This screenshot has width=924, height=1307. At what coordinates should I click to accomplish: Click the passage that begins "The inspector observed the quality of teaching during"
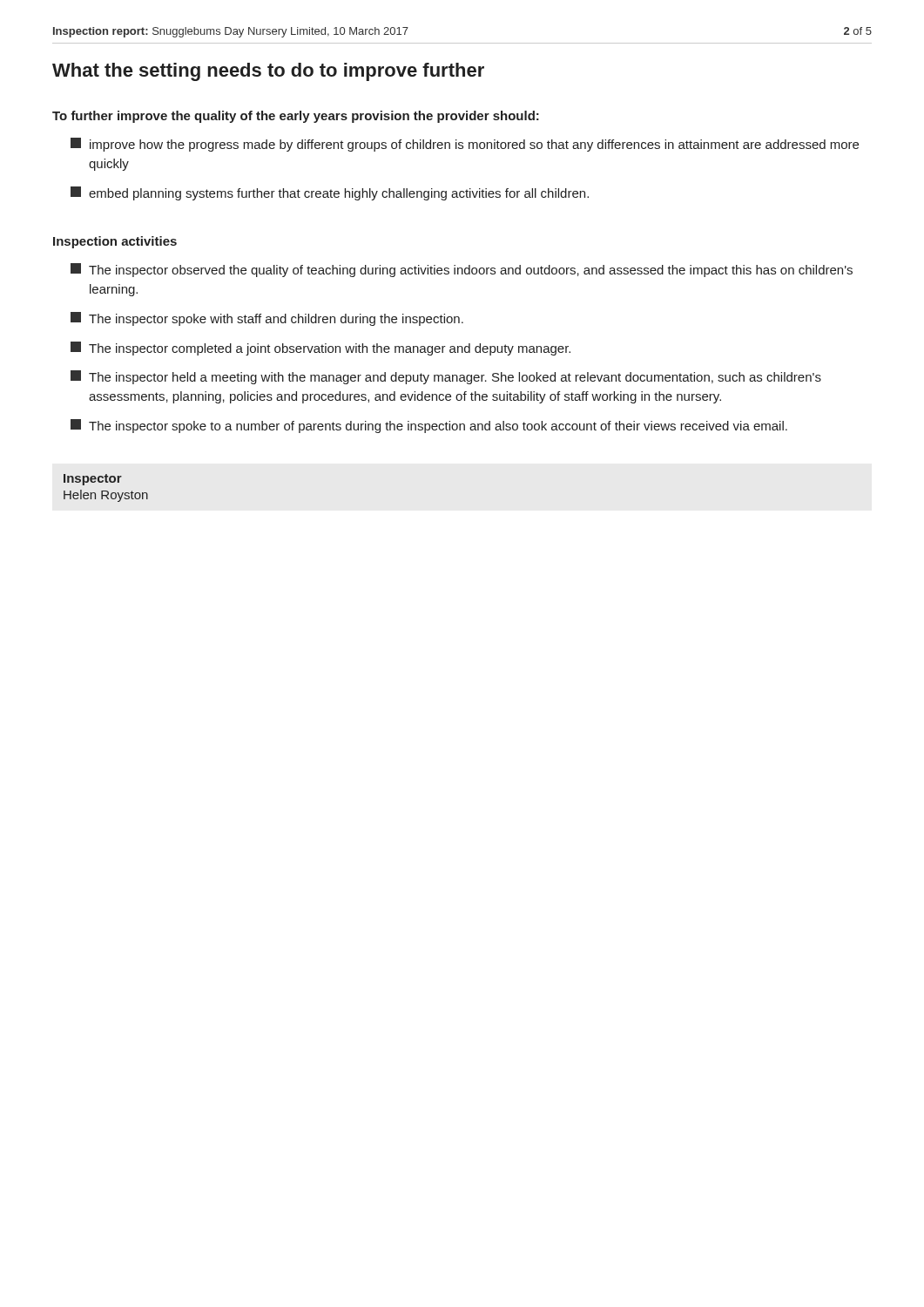pyautogui.click(x=471, y=280)
